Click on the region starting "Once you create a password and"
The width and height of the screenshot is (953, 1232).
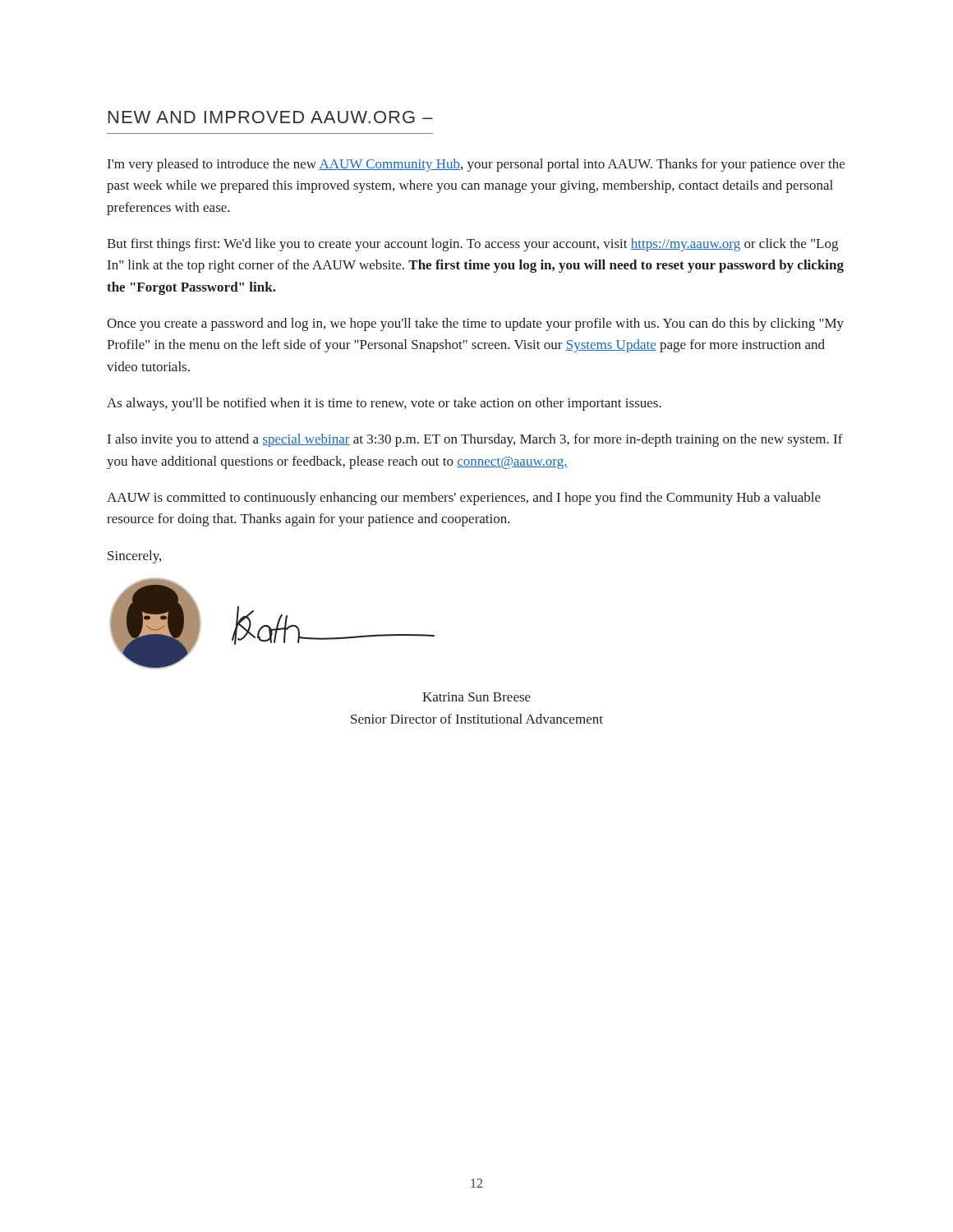click(x=475, y=345)
